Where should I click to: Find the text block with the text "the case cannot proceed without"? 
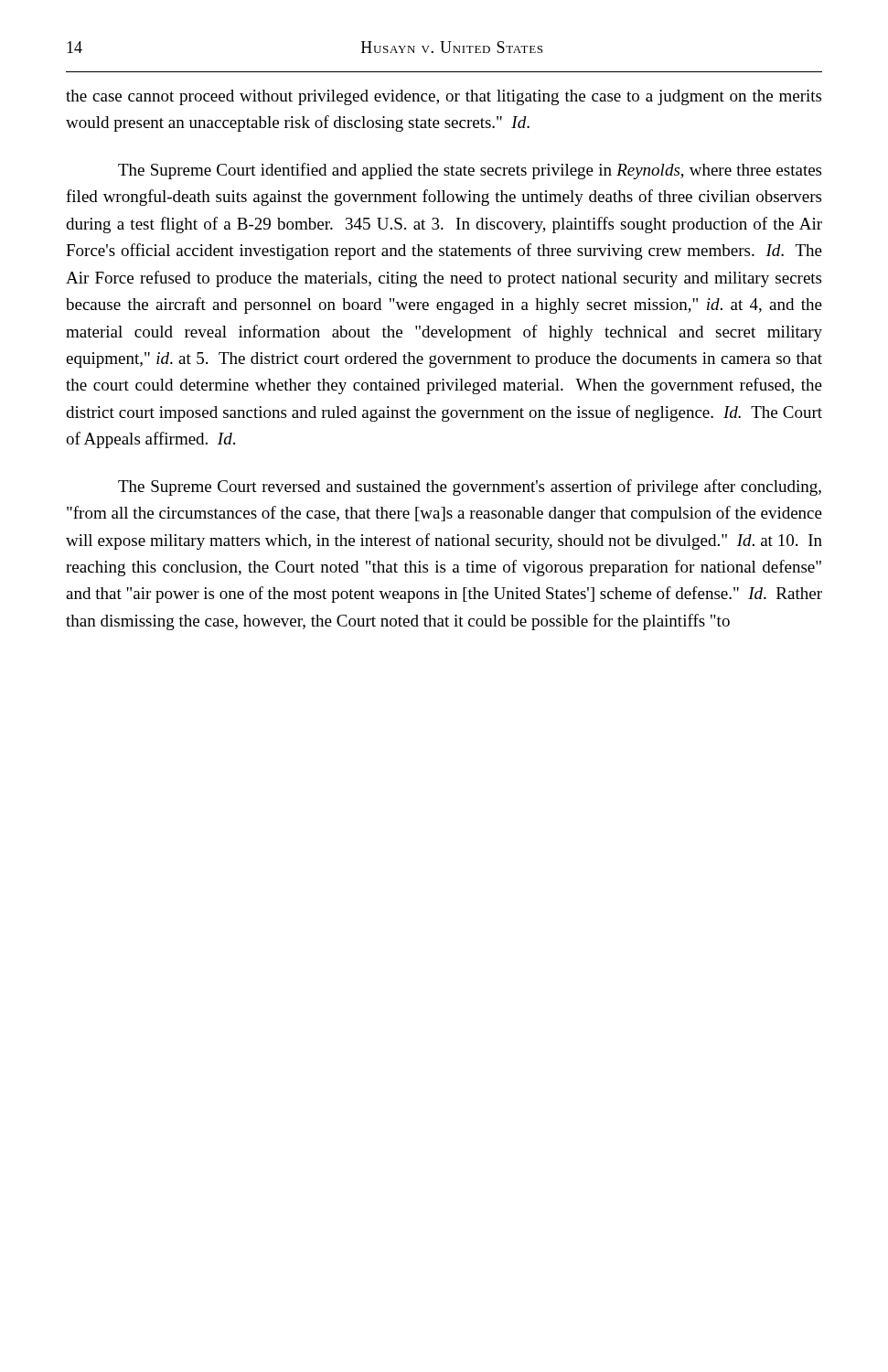pyautogui.click(x=444, y=109)
